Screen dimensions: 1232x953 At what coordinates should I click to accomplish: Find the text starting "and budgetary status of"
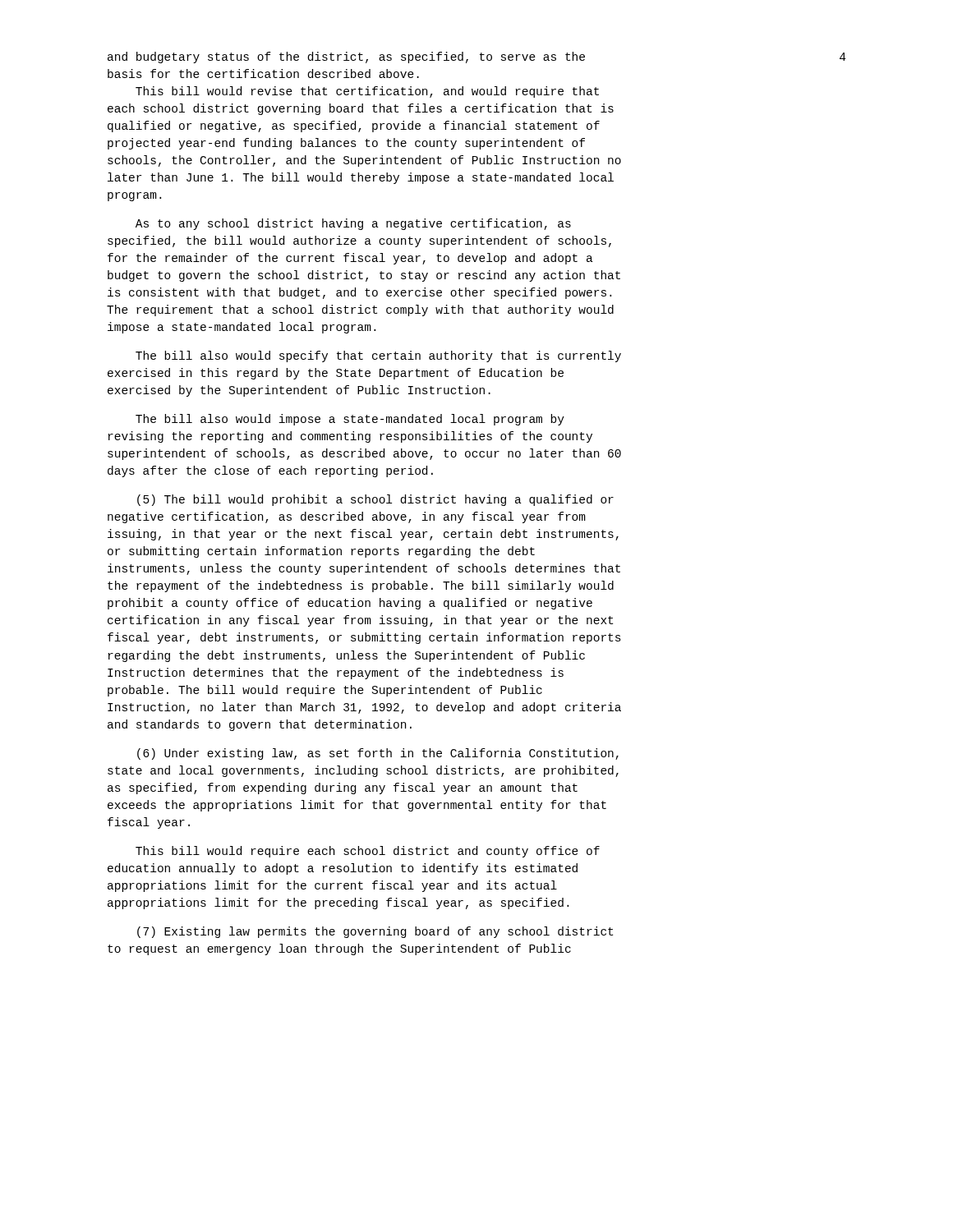click(364, 127)
